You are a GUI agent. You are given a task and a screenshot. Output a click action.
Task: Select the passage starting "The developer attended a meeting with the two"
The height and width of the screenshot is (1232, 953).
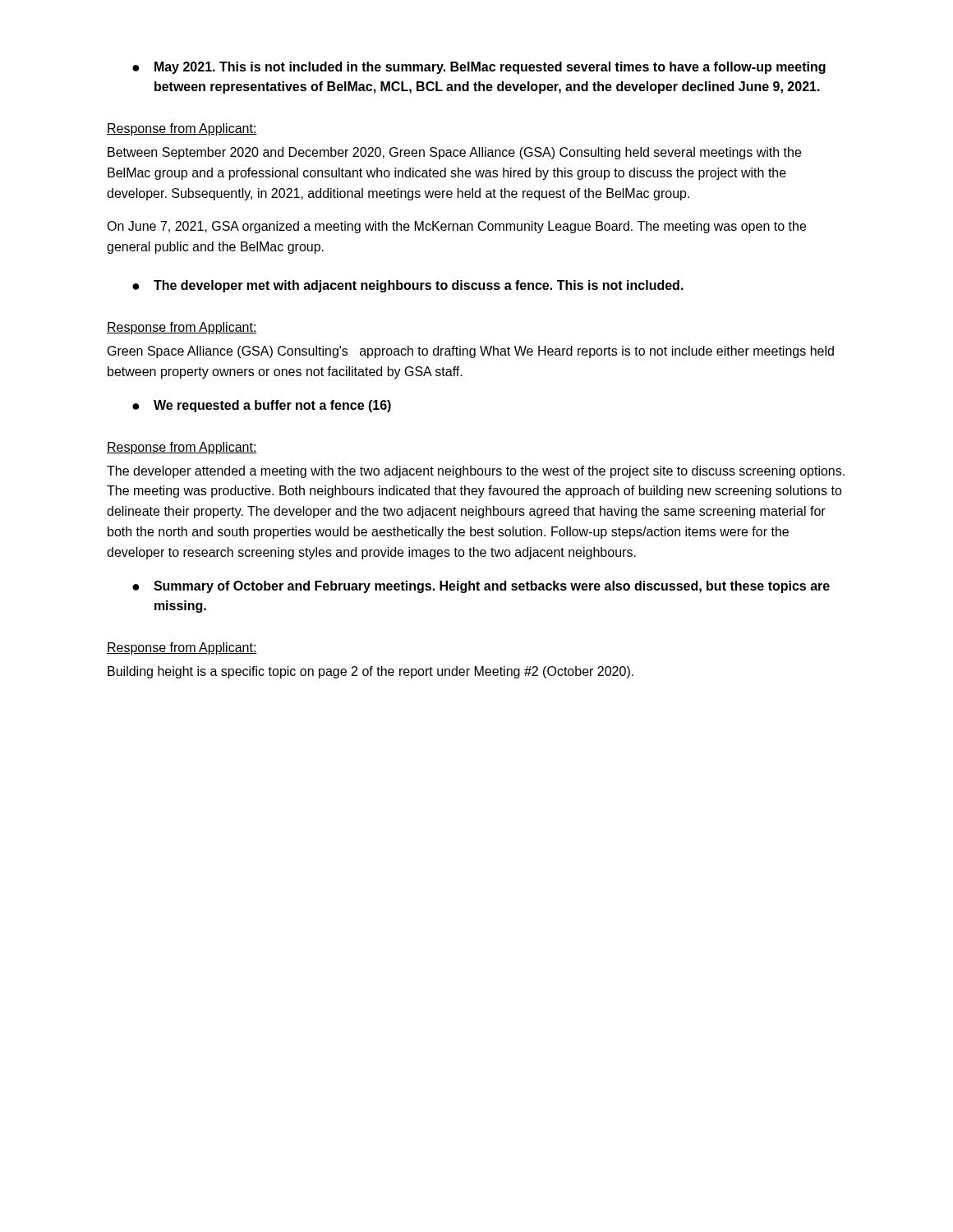tap(476, 511)
